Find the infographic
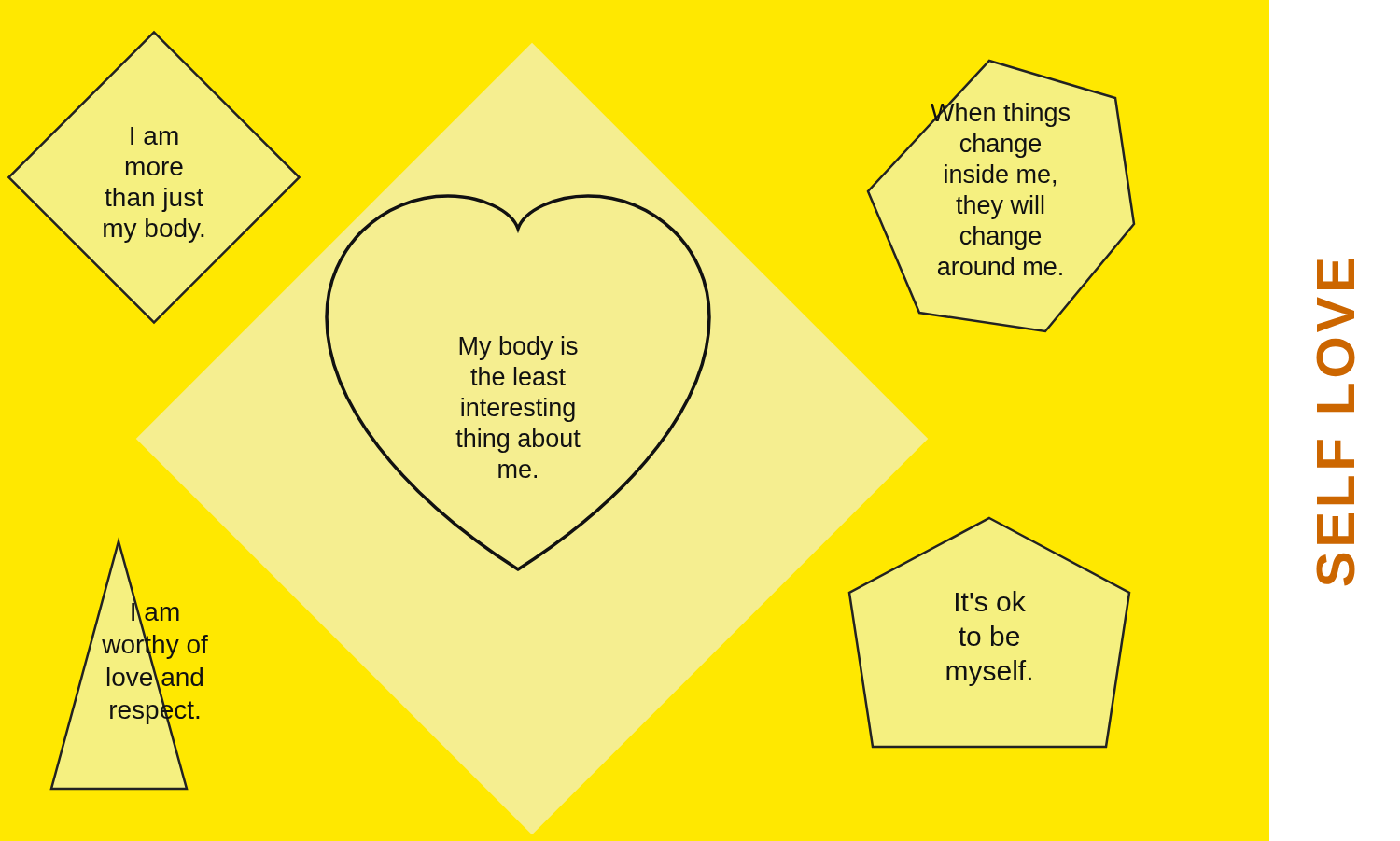1400x841 pixels. 700,420
